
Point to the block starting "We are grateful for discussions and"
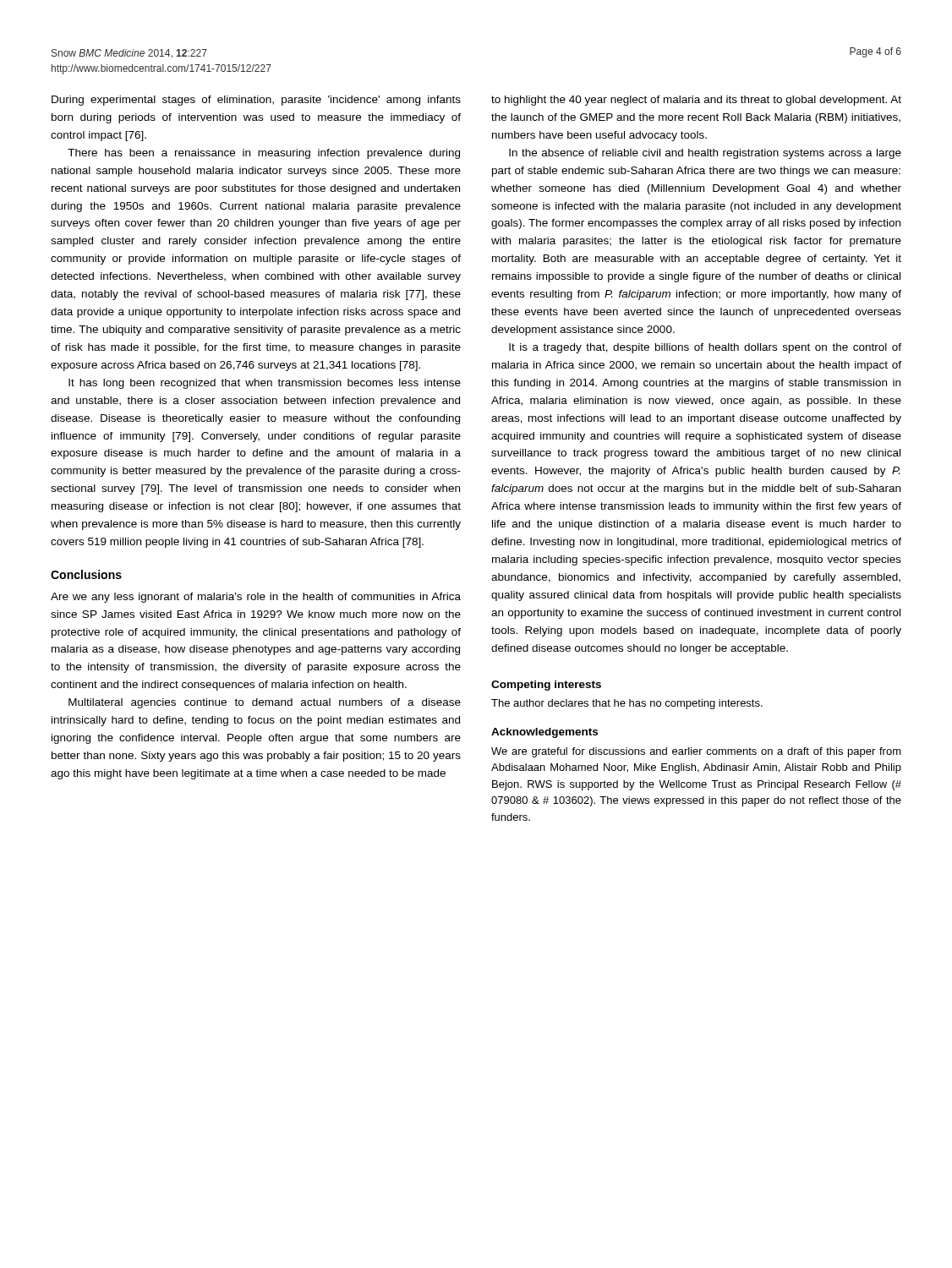(x=696, y=784)
